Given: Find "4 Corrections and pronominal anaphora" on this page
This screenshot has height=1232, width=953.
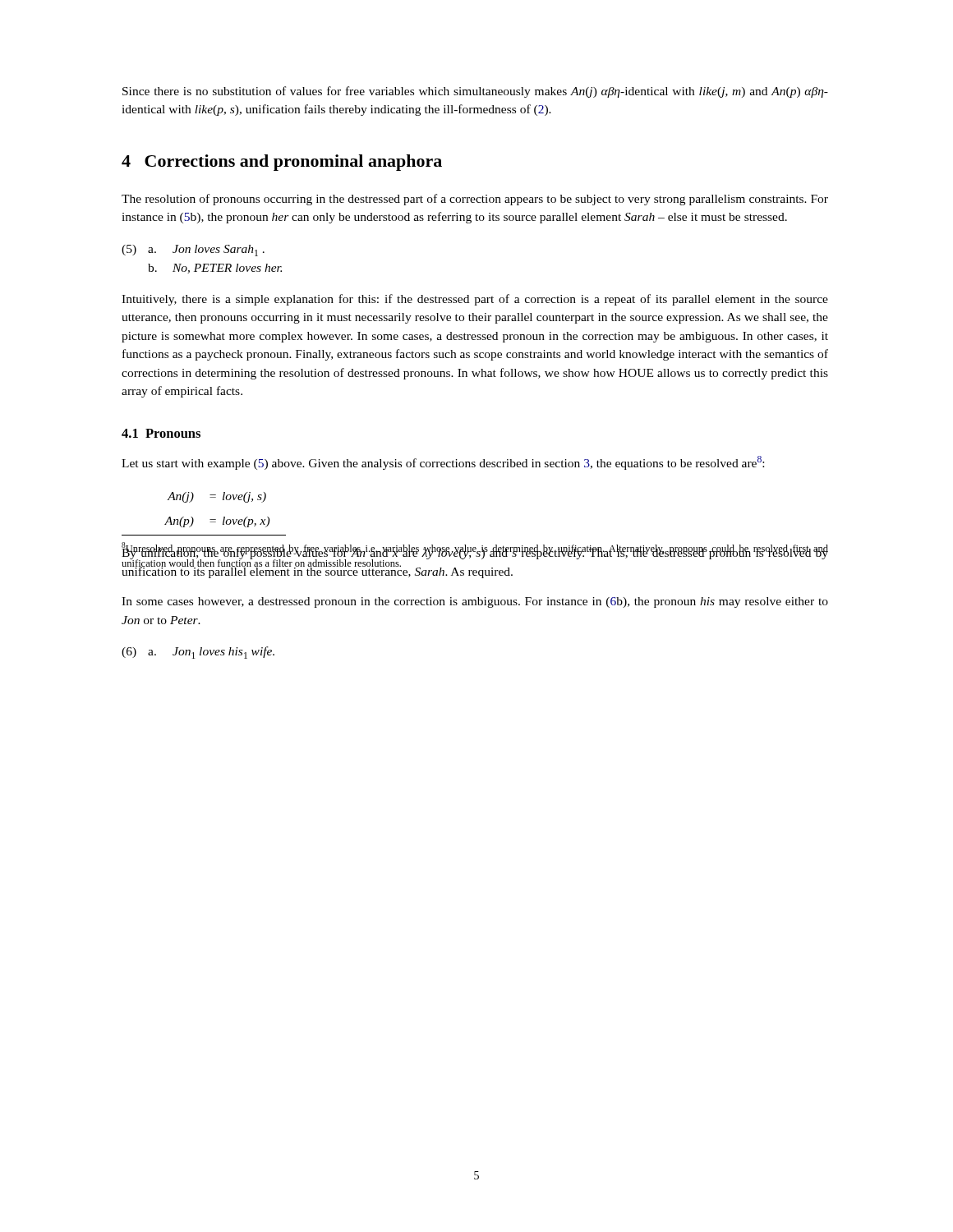Looking at the screenshot, I should coord(282,161).
